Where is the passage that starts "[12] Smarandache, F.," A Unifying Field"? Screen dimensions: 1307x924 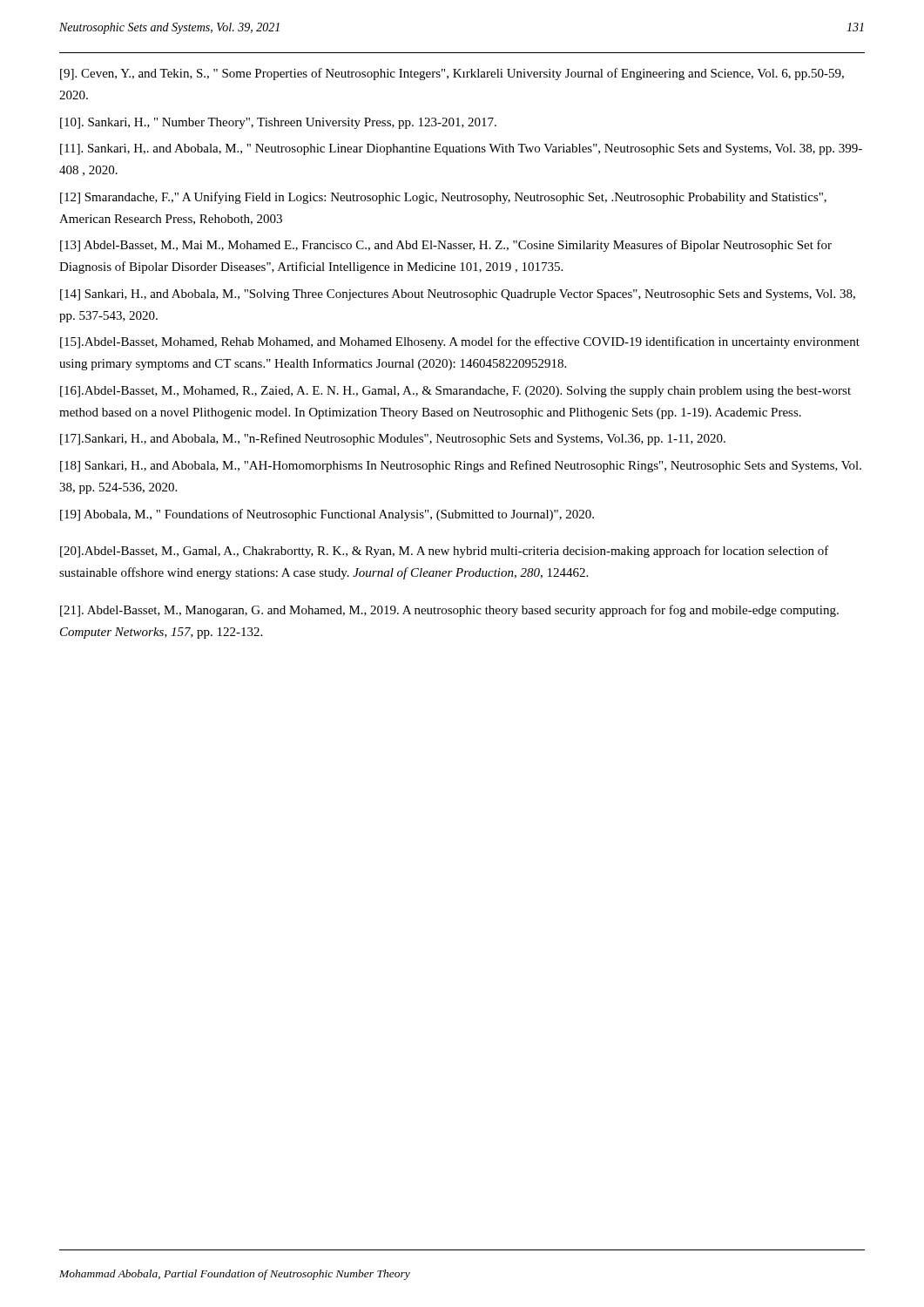point(462,208)
